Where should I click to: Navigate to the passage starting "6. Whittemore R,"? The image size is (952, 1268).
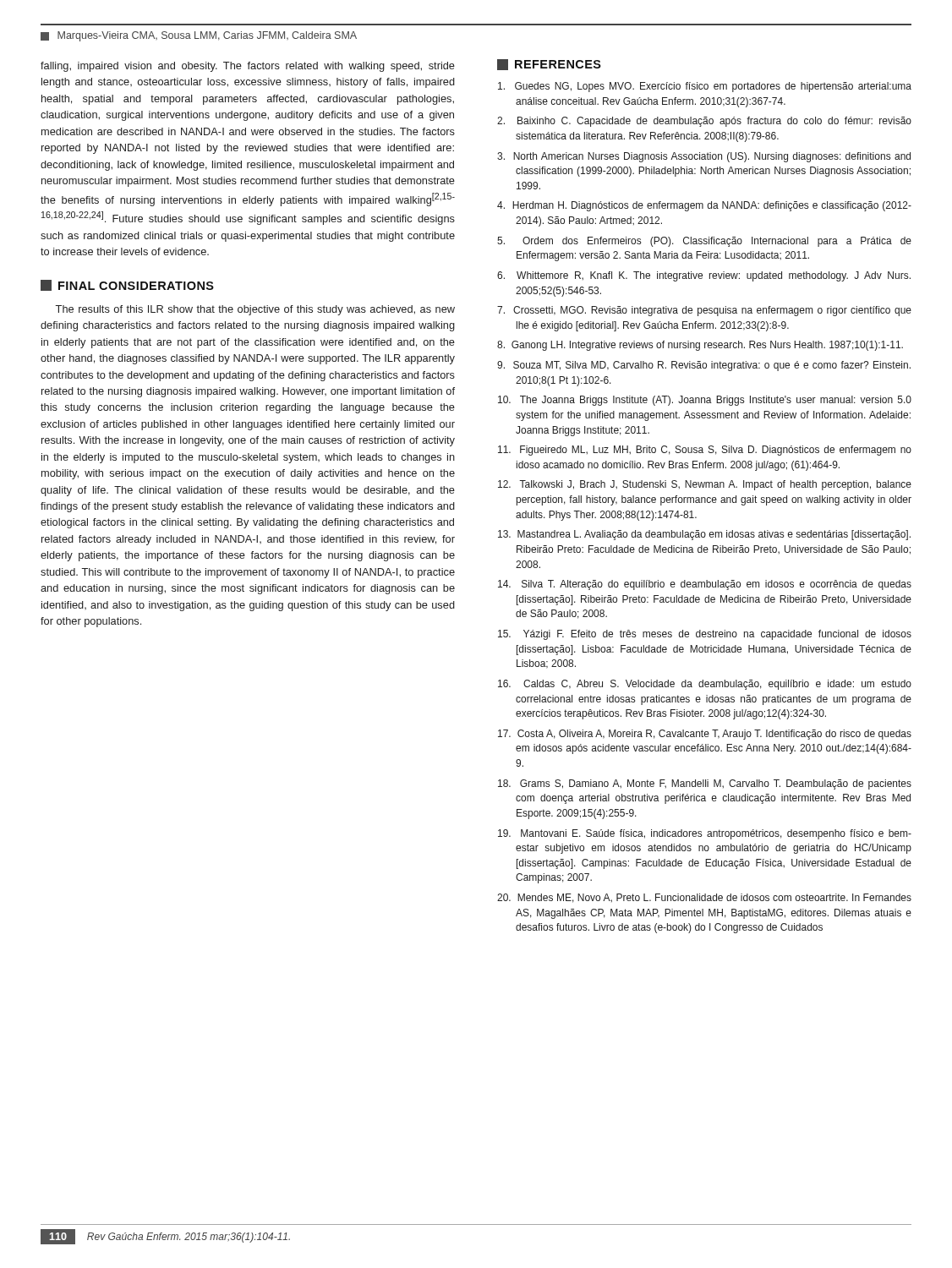point(704,283)
